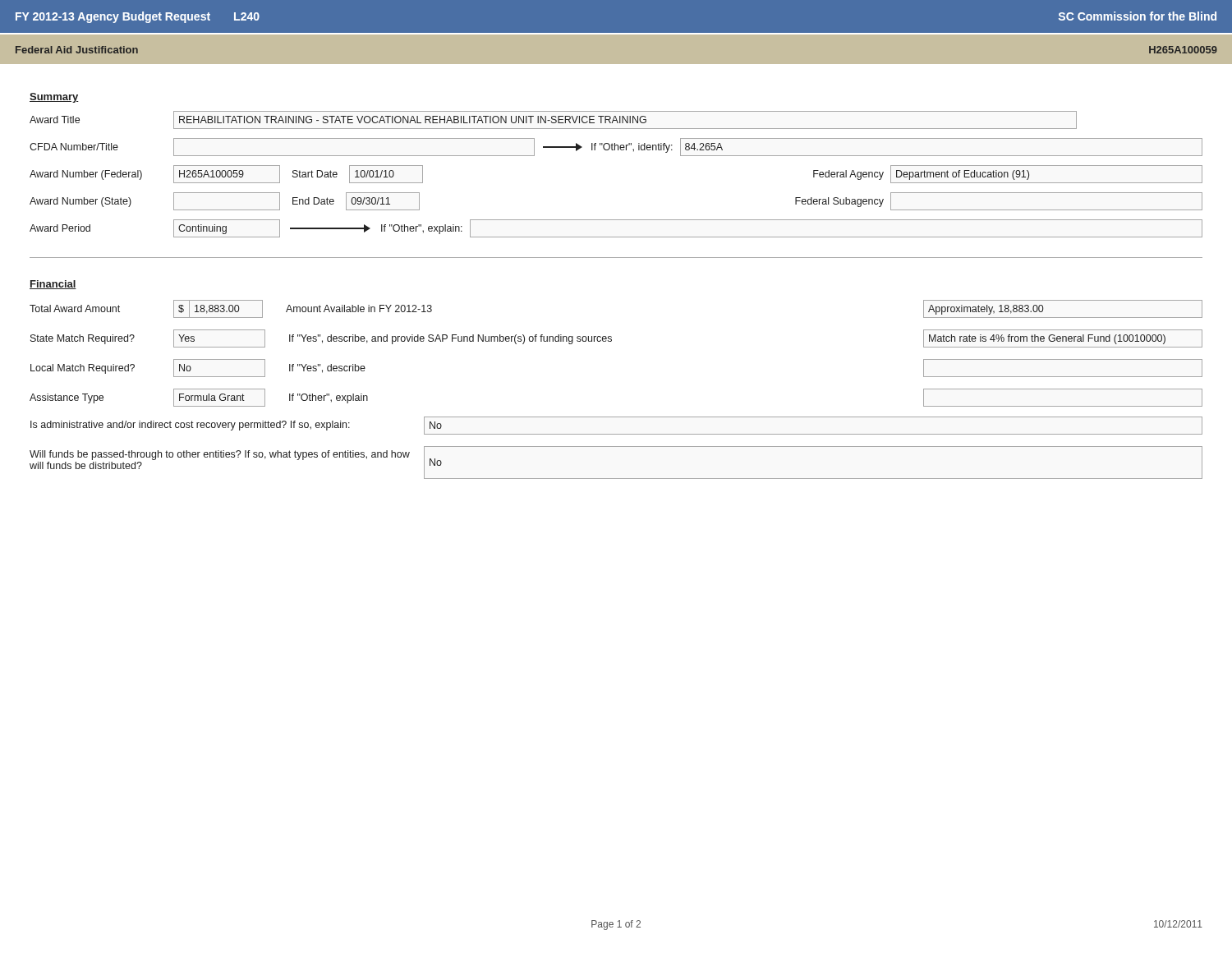
Task: Click where it says "Award Period Continuing If "Other", explain:"
Action: 616,228
